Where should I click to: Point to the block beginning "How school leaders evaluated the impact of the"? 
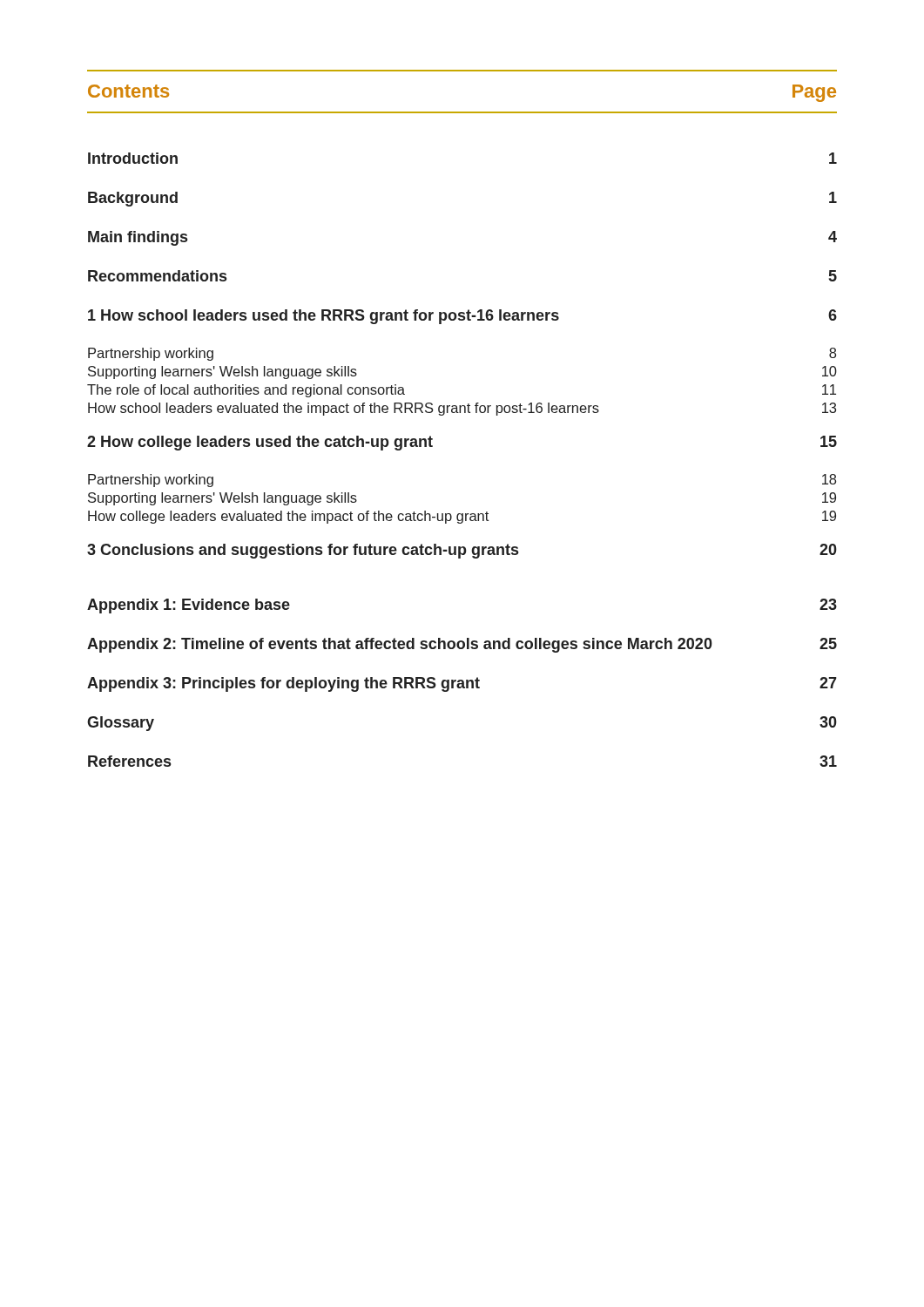pos(462,408)
